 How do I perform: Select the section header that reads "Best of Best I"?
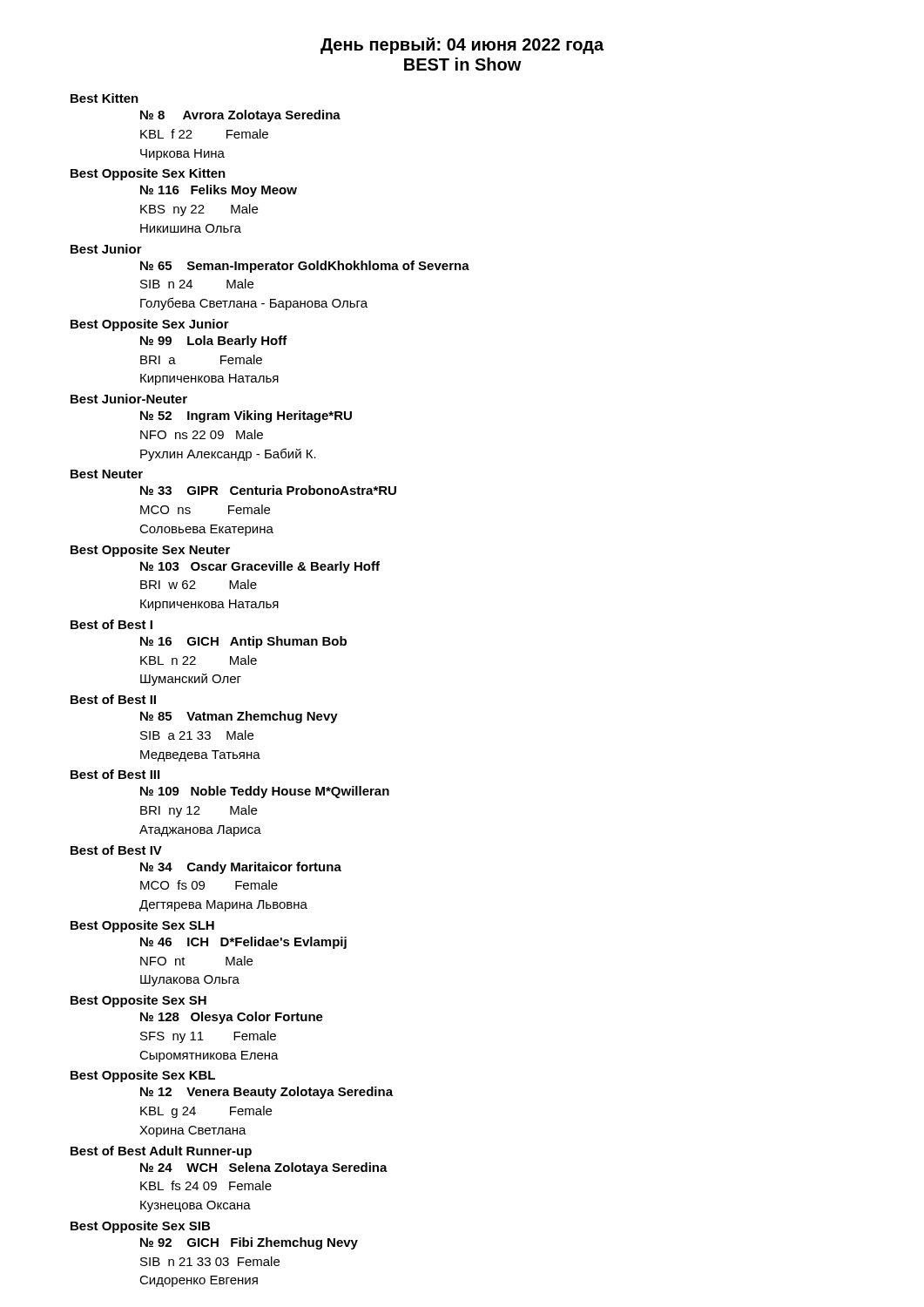[111, 624]
